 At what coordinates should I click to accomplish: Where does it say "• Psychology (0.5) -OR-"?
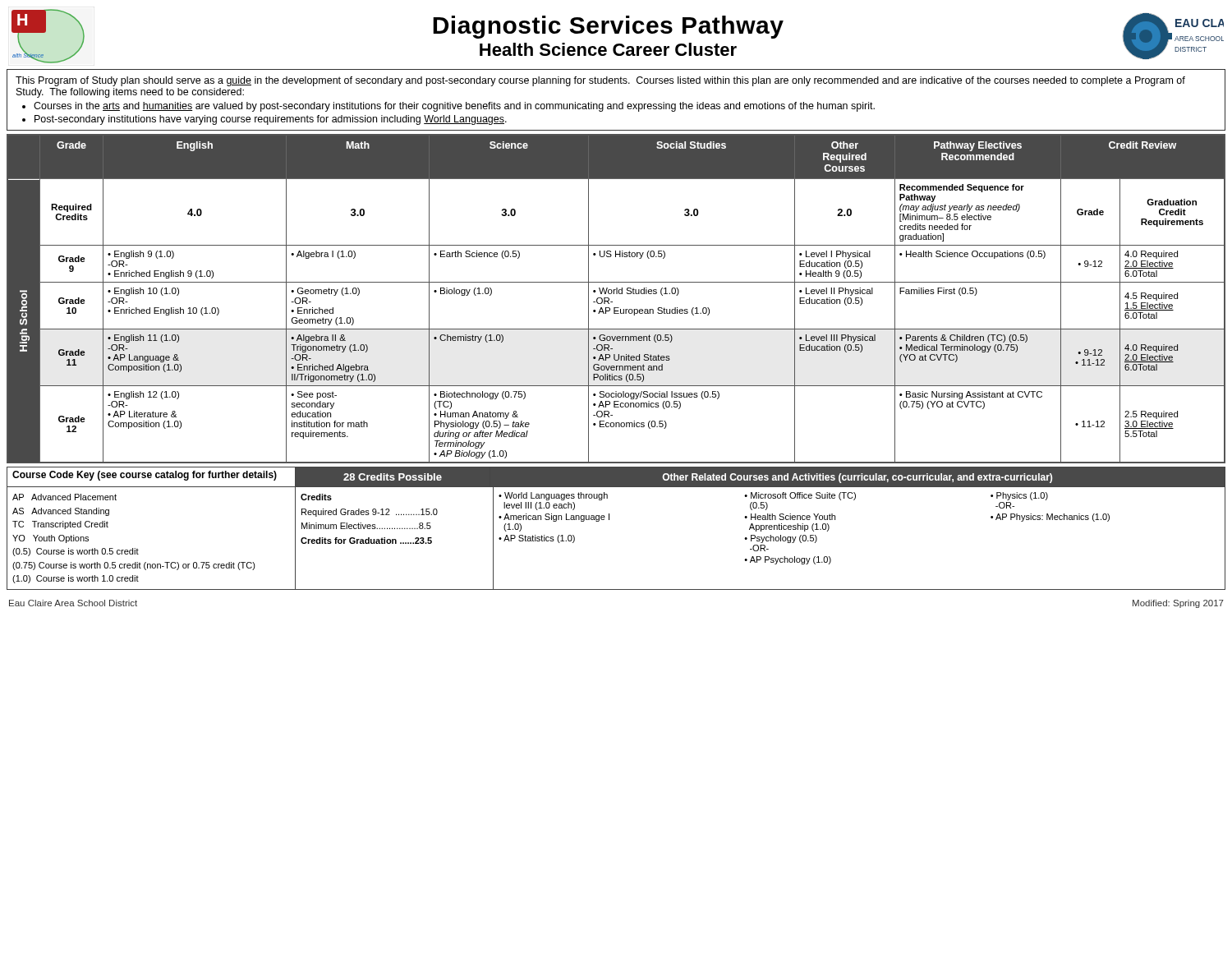coord(781,543)
